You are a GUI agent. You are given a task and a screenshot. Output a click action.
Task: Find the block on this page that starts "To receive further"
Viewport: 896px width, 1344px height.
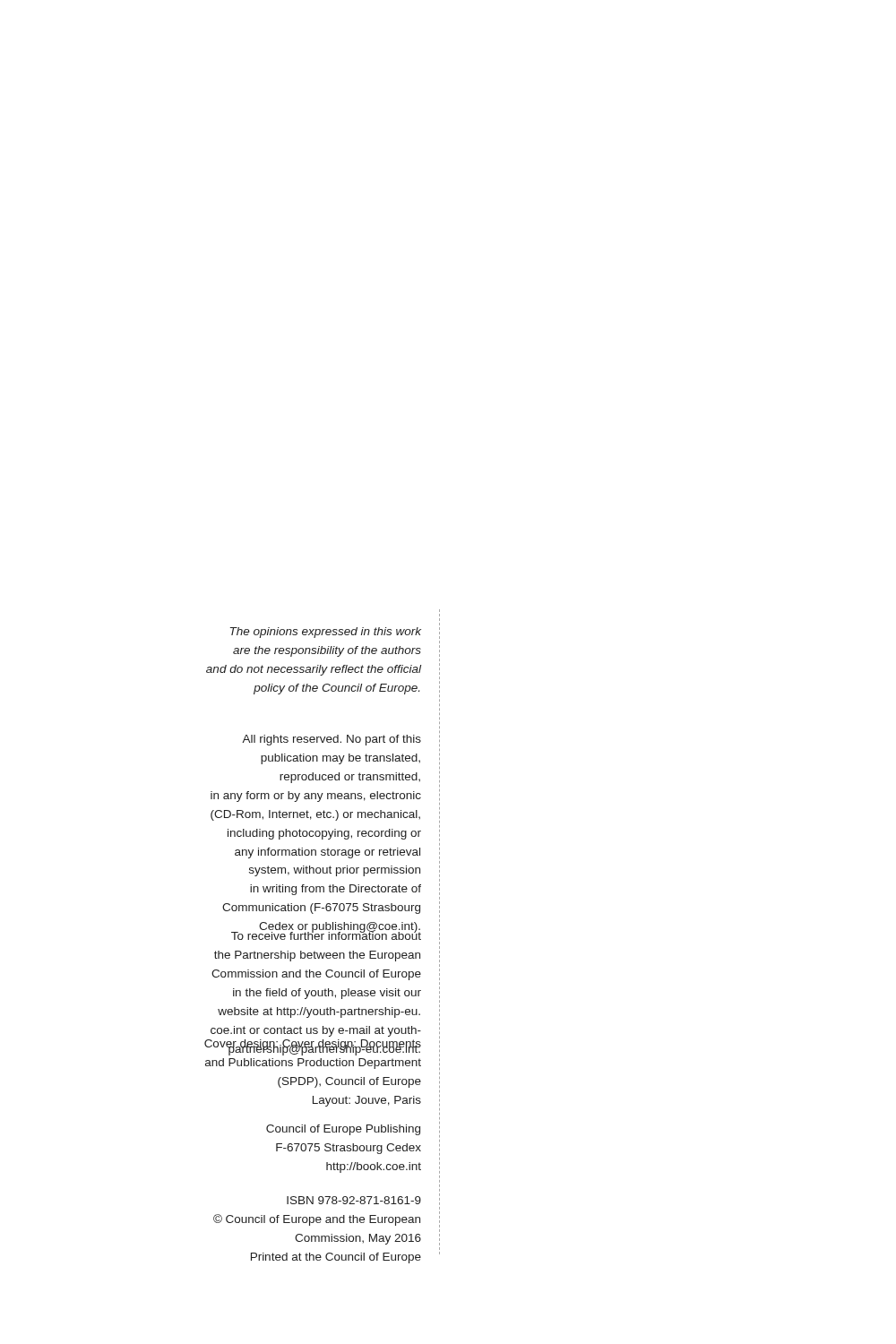(316, 992)
